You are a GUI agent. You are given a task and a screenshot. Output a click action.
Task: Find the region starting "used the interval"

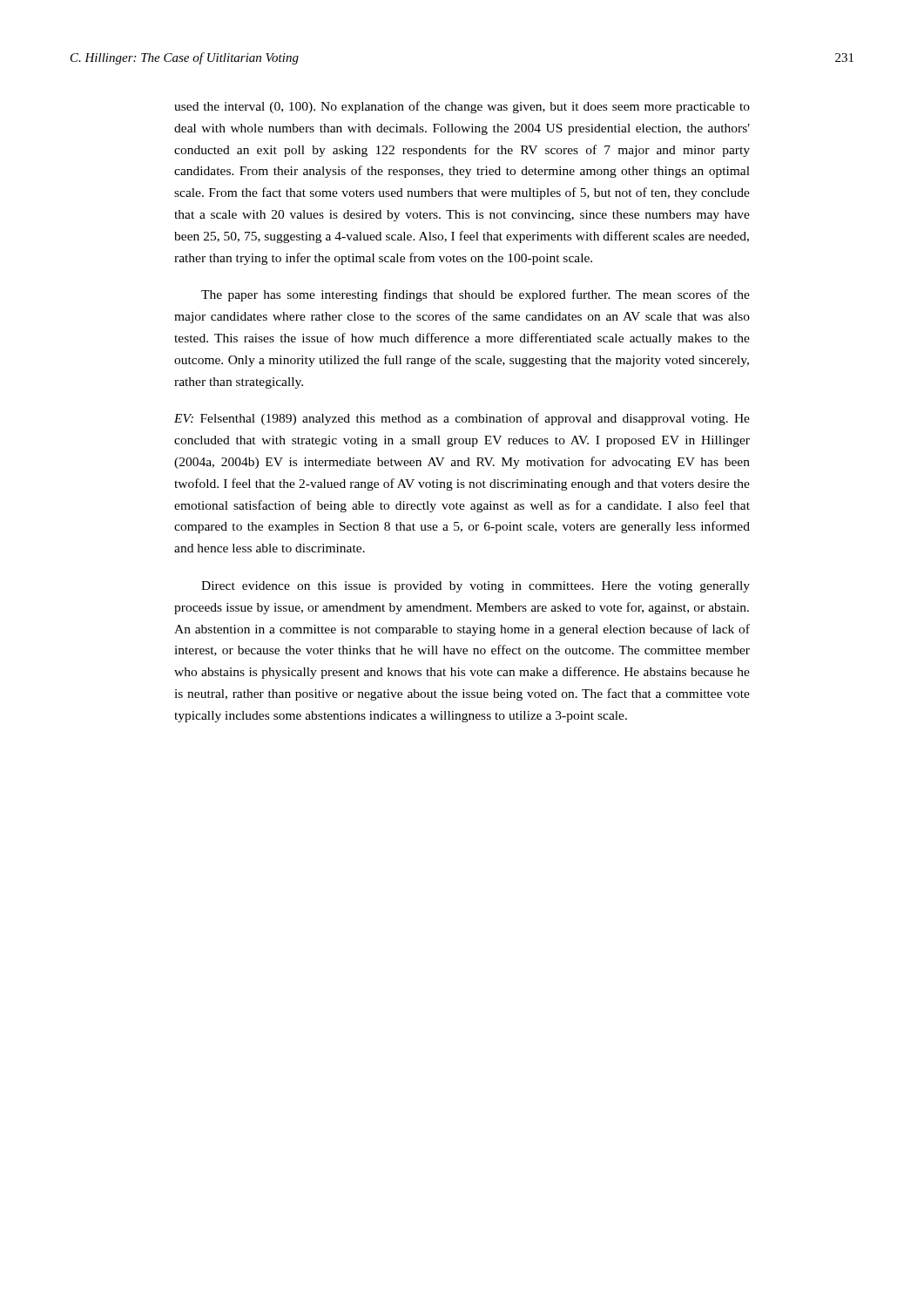click(x=462, y=182)
